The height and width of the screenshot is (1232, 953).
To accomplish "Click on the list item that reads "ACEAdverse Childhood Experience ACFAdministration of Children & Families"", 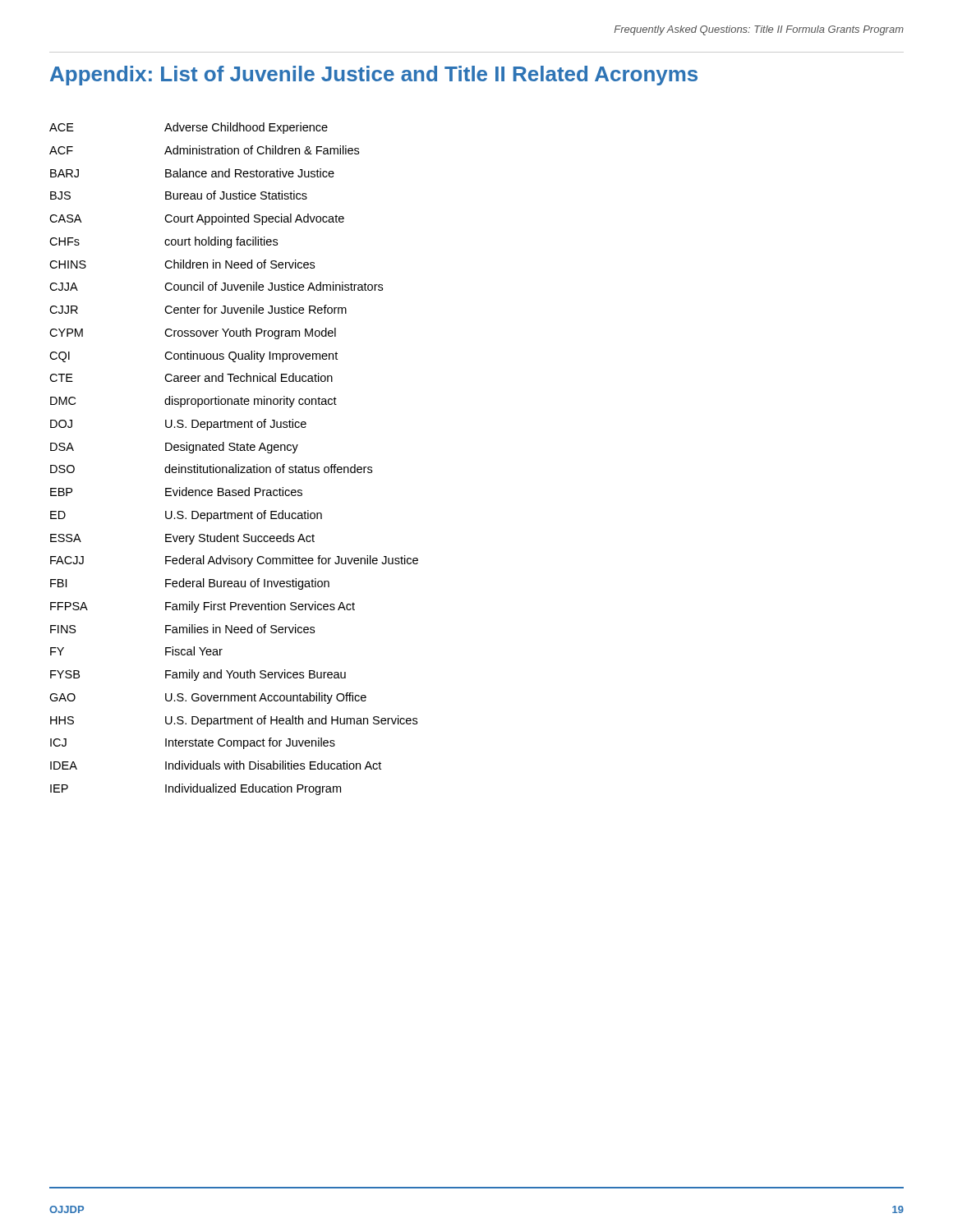I will [189, 128].
